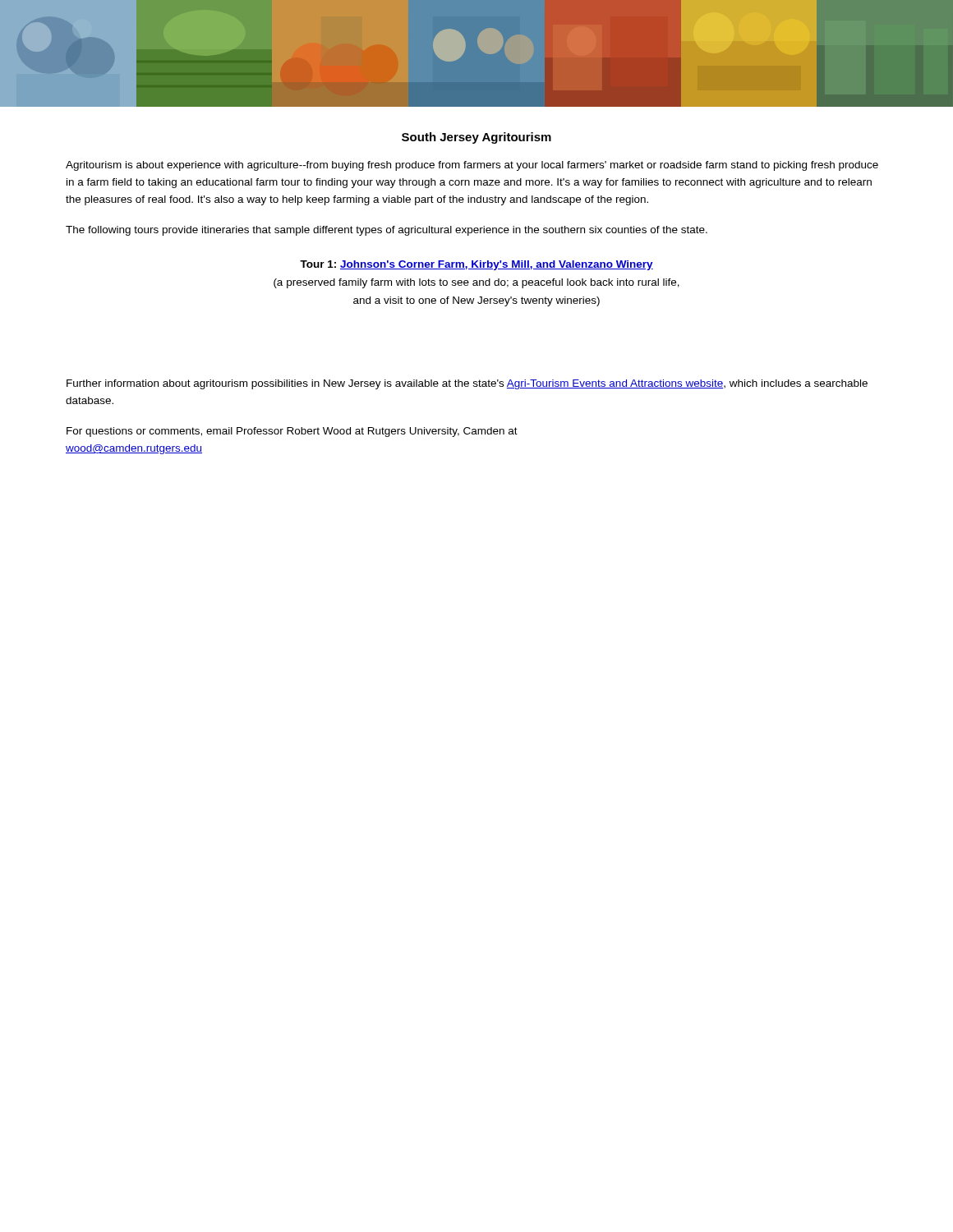Screen dimensions: 1232x953
Task: Point to the text block starting "South Jersey Agritourism"
Action: click(x=476, y=137)
